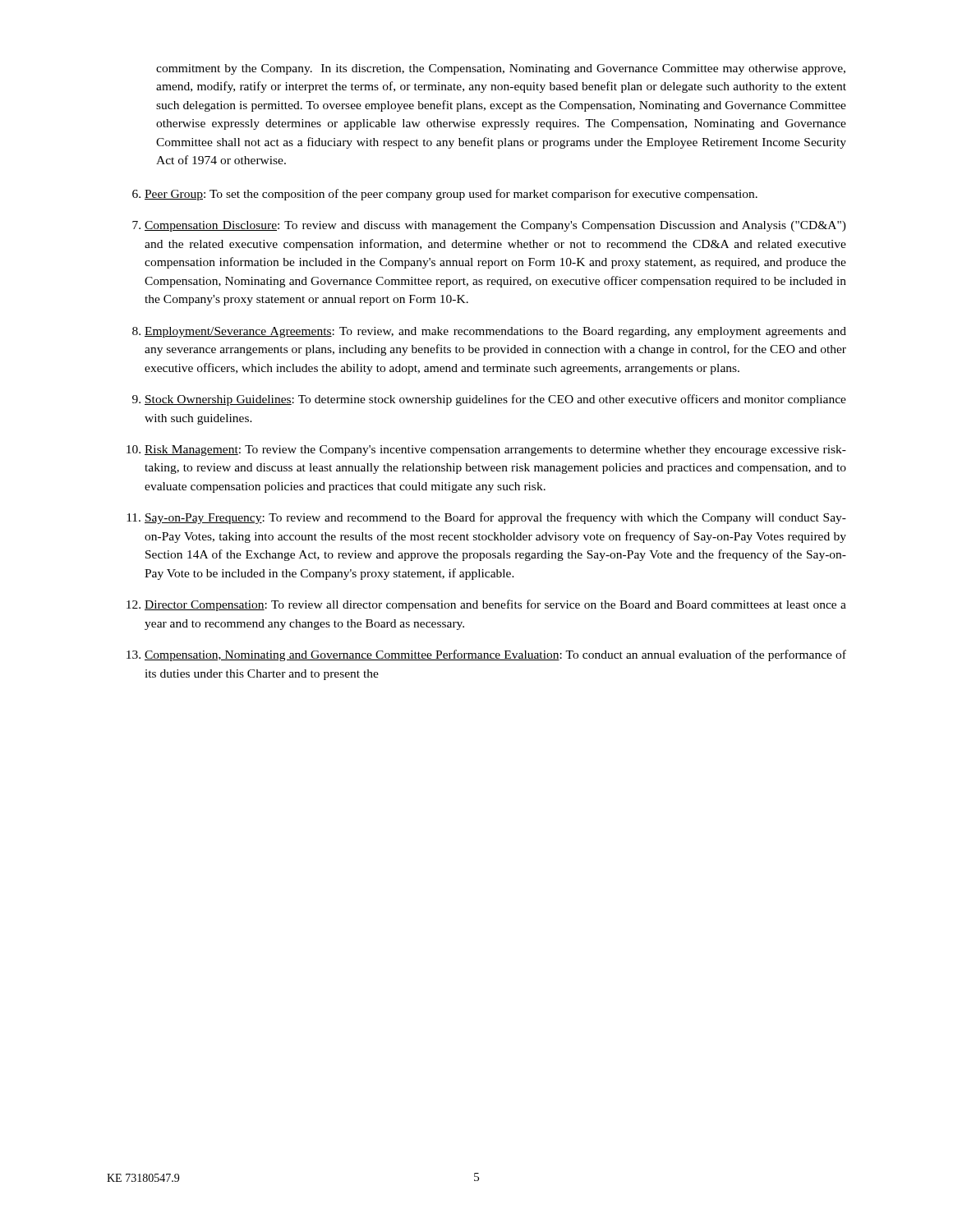This screenshot has height=1232, width=953.
Task: Find the list item that says "12. Director Compensation: To review all"
Action: coord(476,614)
